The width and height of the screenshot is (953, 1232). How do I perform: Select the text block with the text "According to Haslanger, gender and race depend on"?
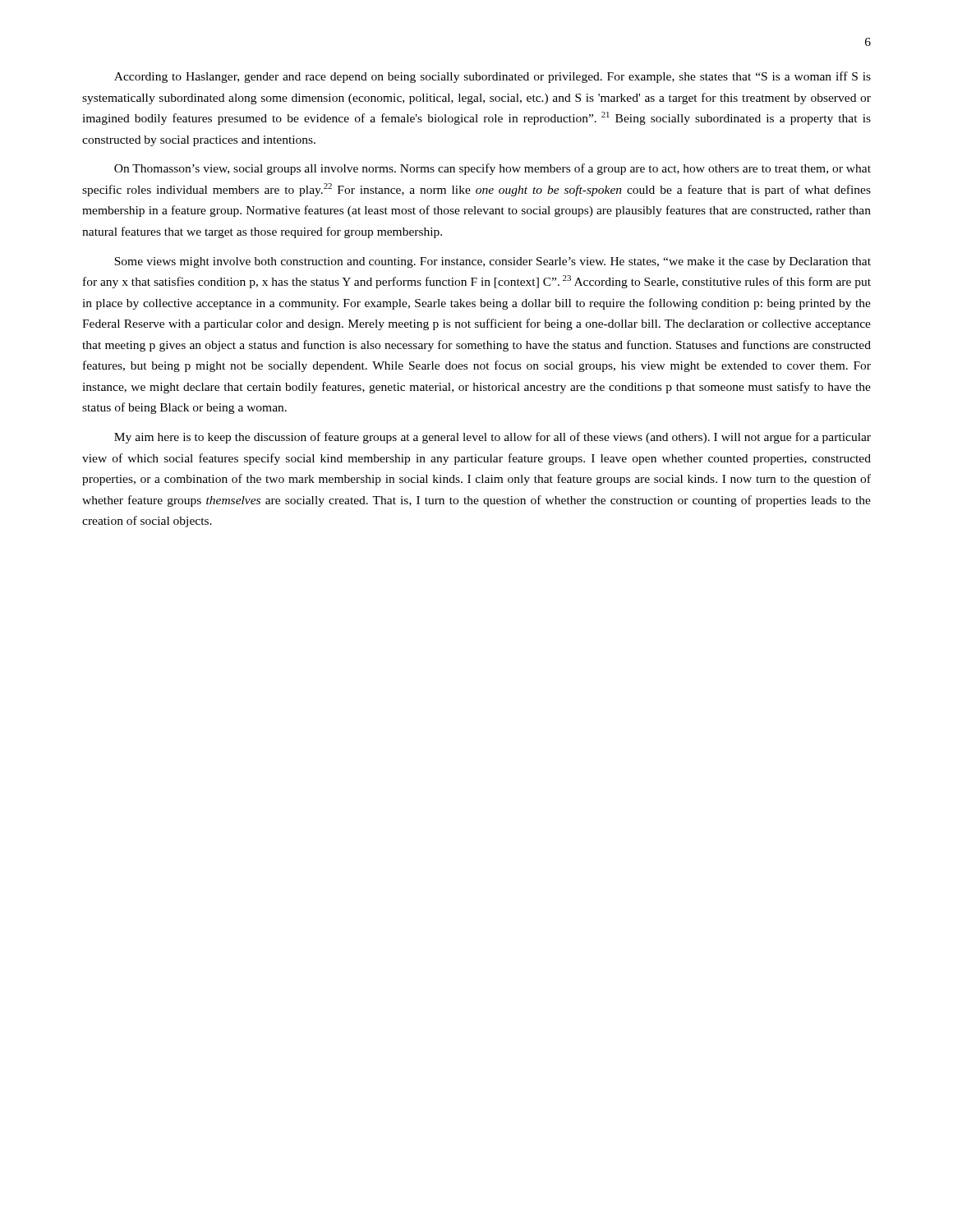pos(476,108)
